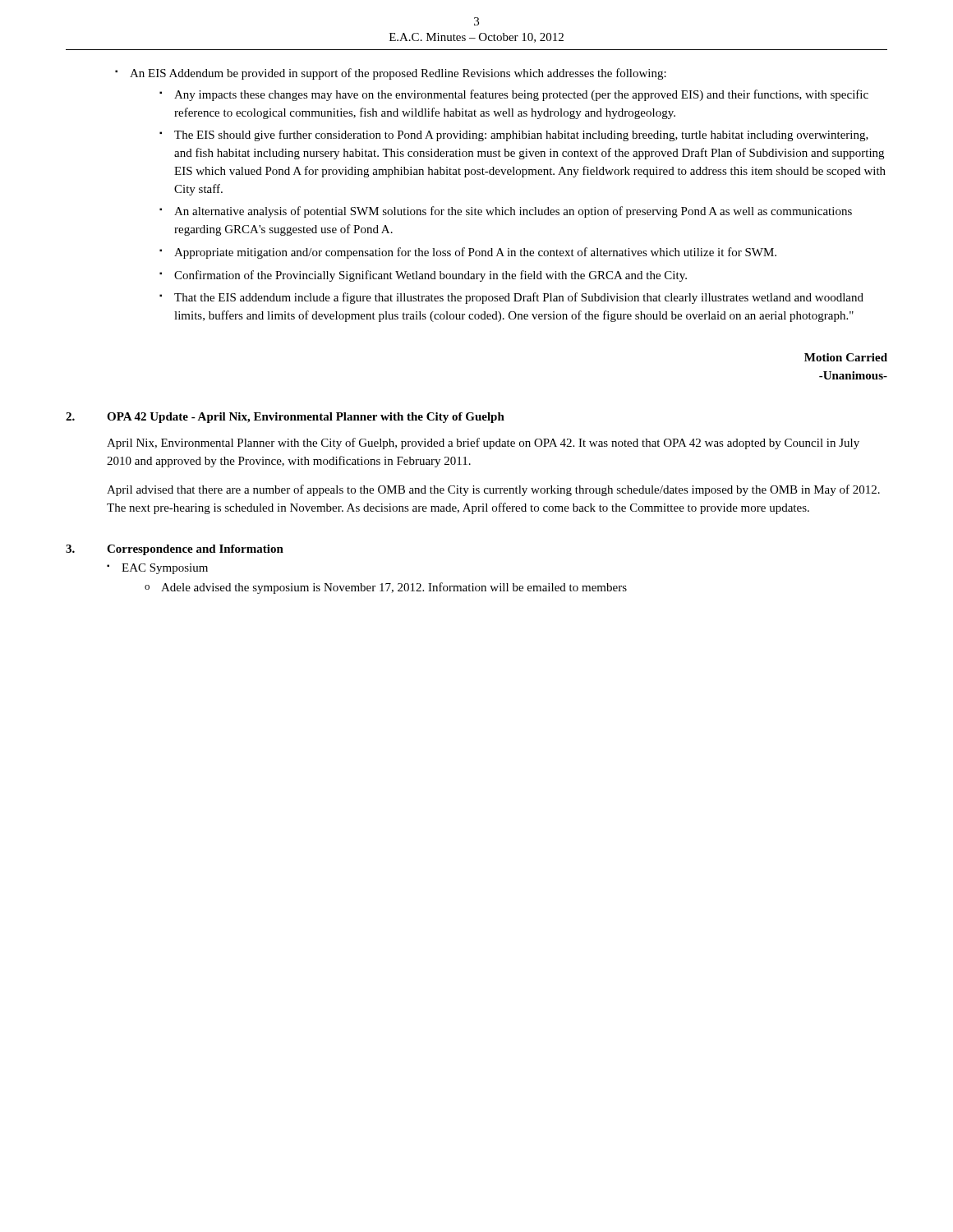Locate the text block containing "April advised that there"
953x1232 pixels.
494,499
